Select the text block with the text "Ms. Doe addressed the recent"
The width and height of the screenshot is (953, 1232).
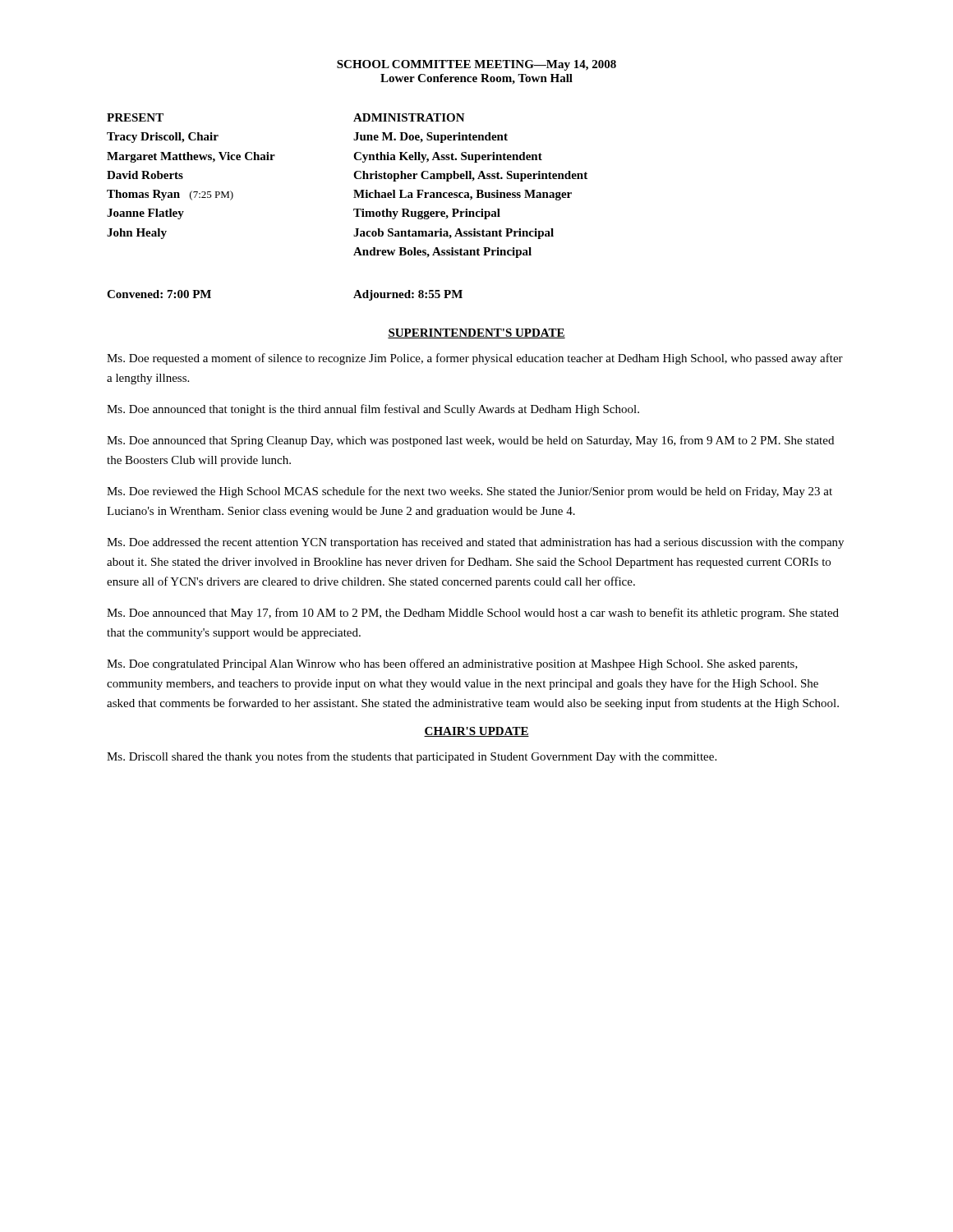(475, 562)
